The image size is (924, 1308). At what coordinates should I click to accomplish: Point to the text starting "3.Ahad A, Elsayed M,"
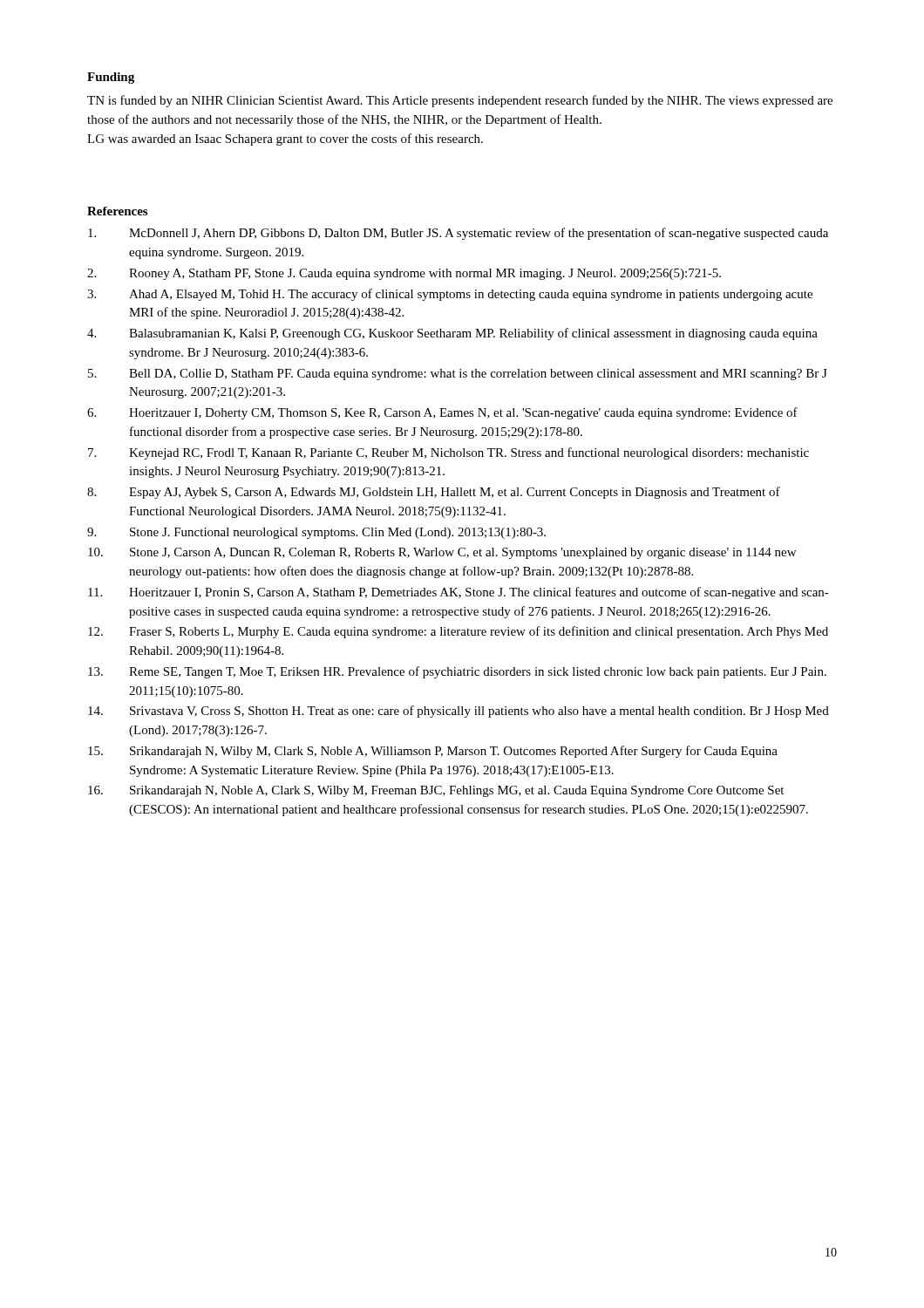(462, 304)
